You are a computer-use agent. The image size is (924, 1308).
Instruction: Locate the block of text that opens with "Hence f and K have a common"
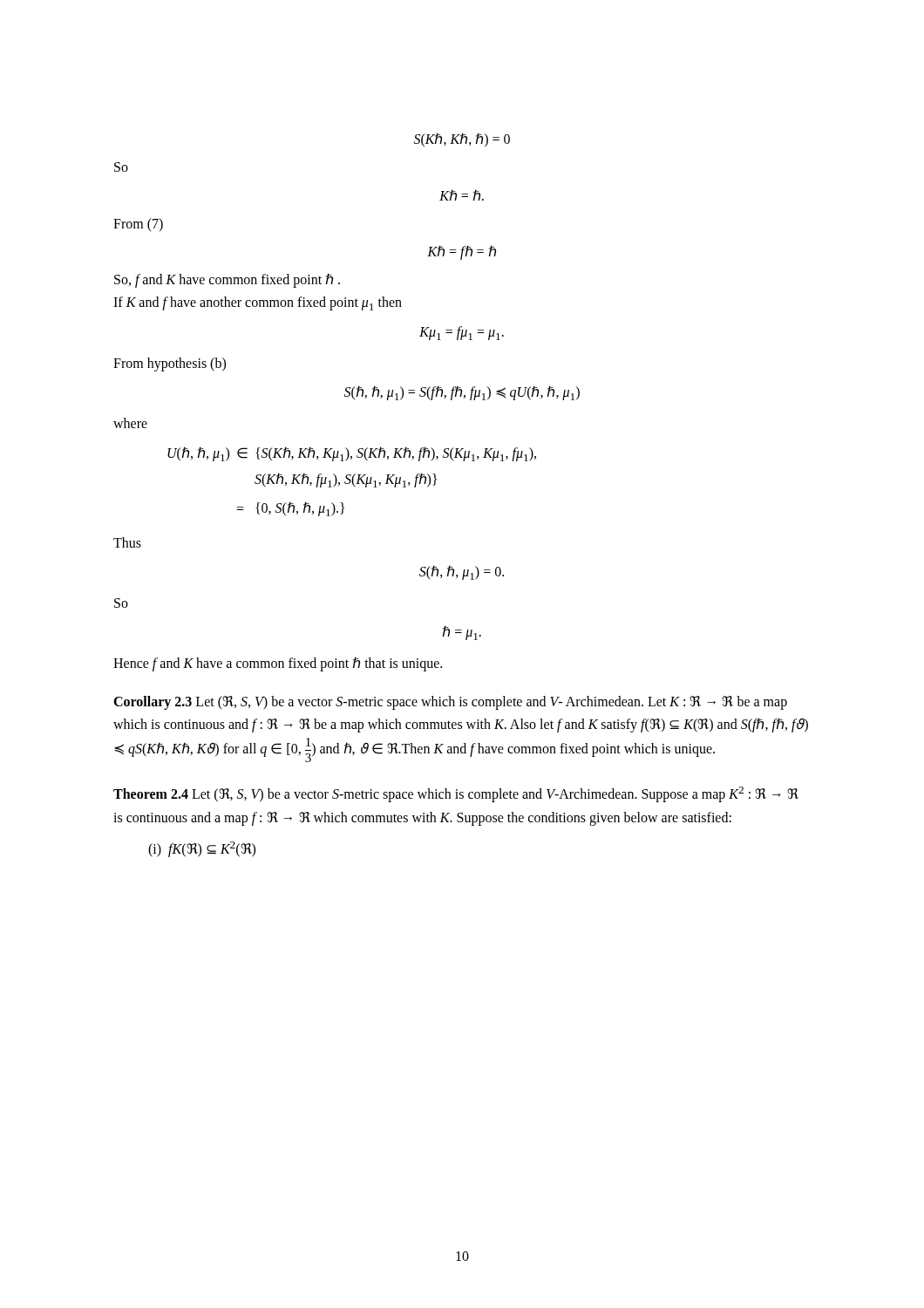278,663
